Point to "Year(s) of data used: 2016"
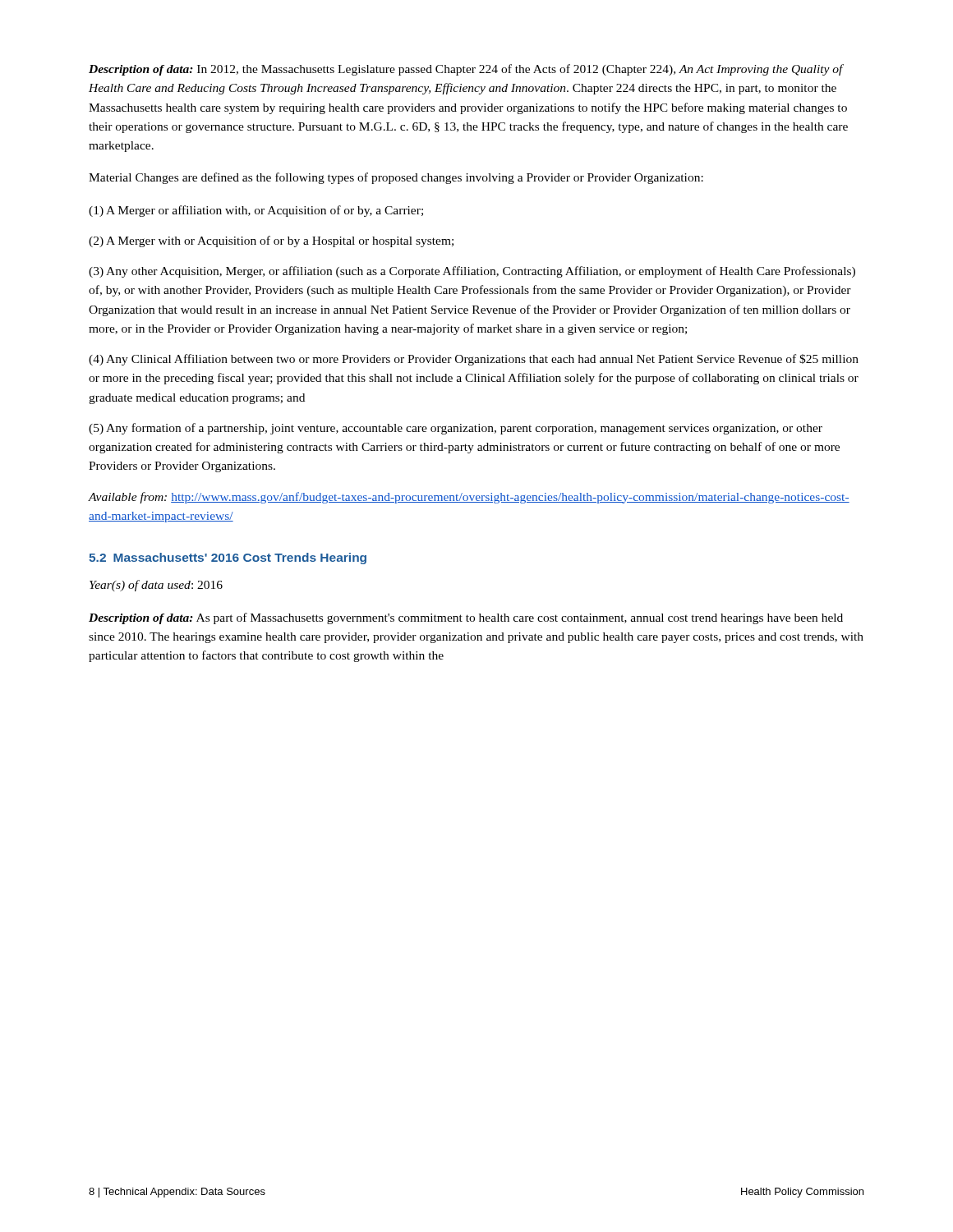 156,585
